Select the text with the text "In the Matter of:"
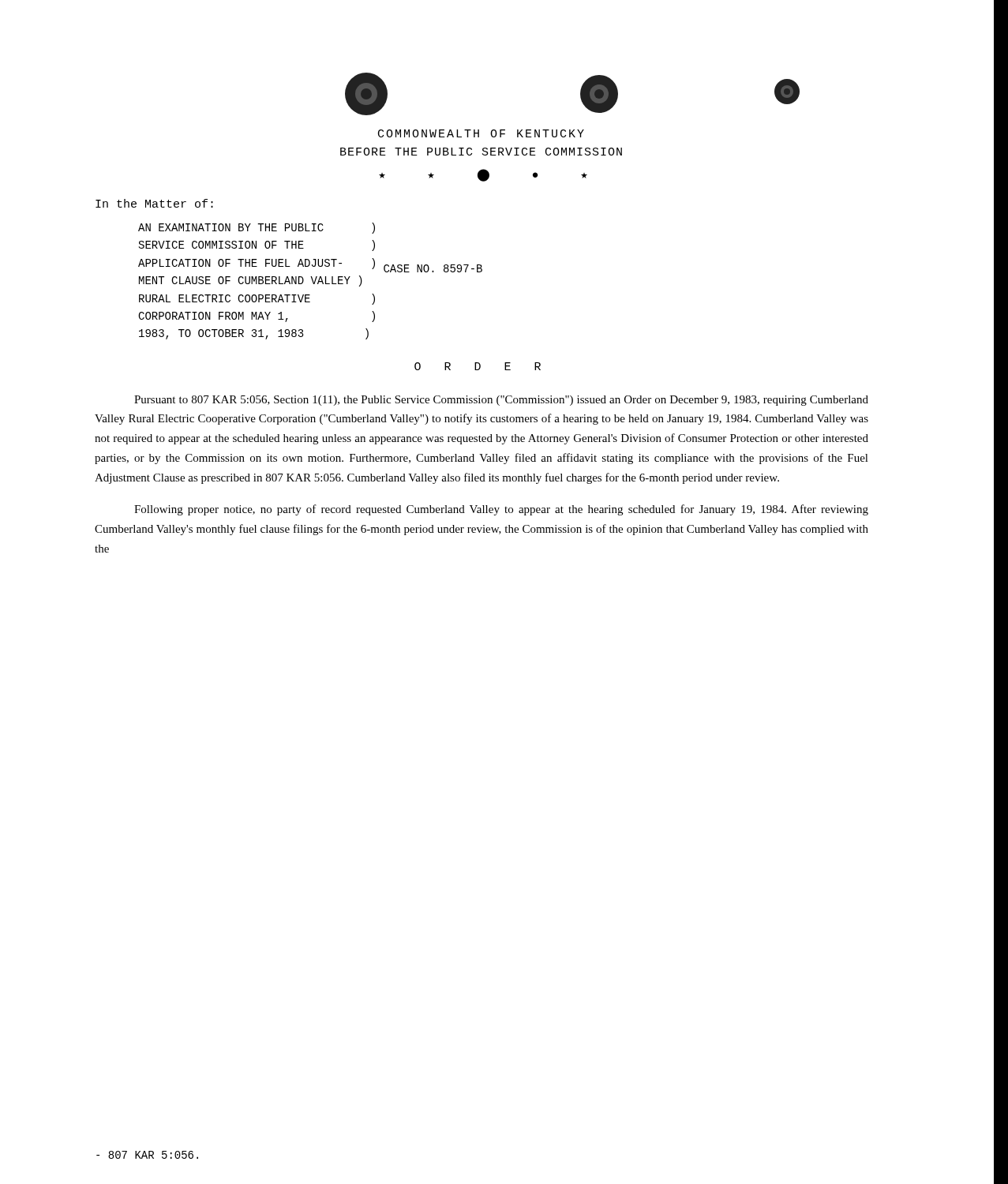Image resolution: width=1008 pixels, height=1184 pixels. tap(155, 205)
